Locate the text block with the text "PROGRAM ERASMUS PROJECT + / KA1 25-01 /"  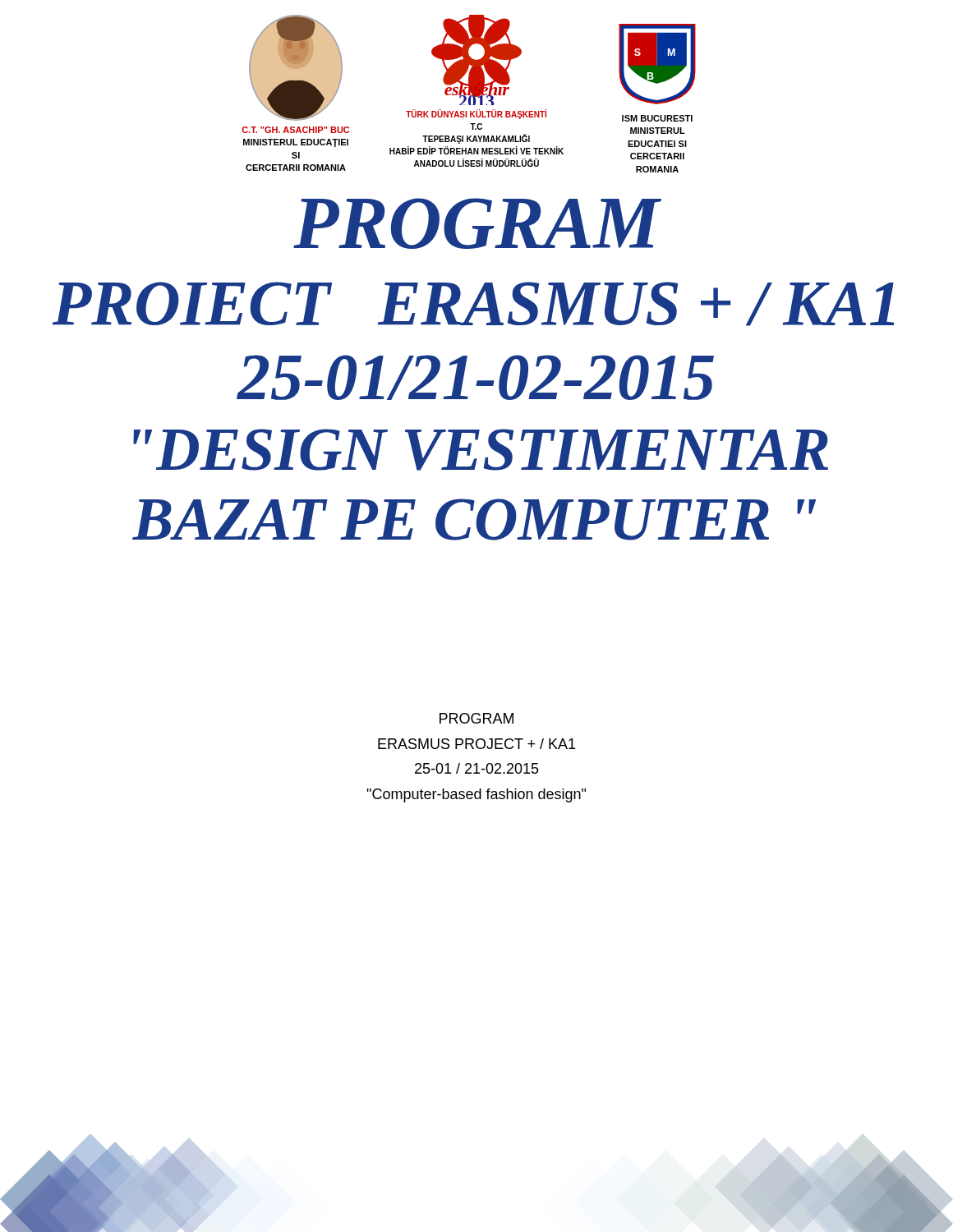tap(476, 756)
